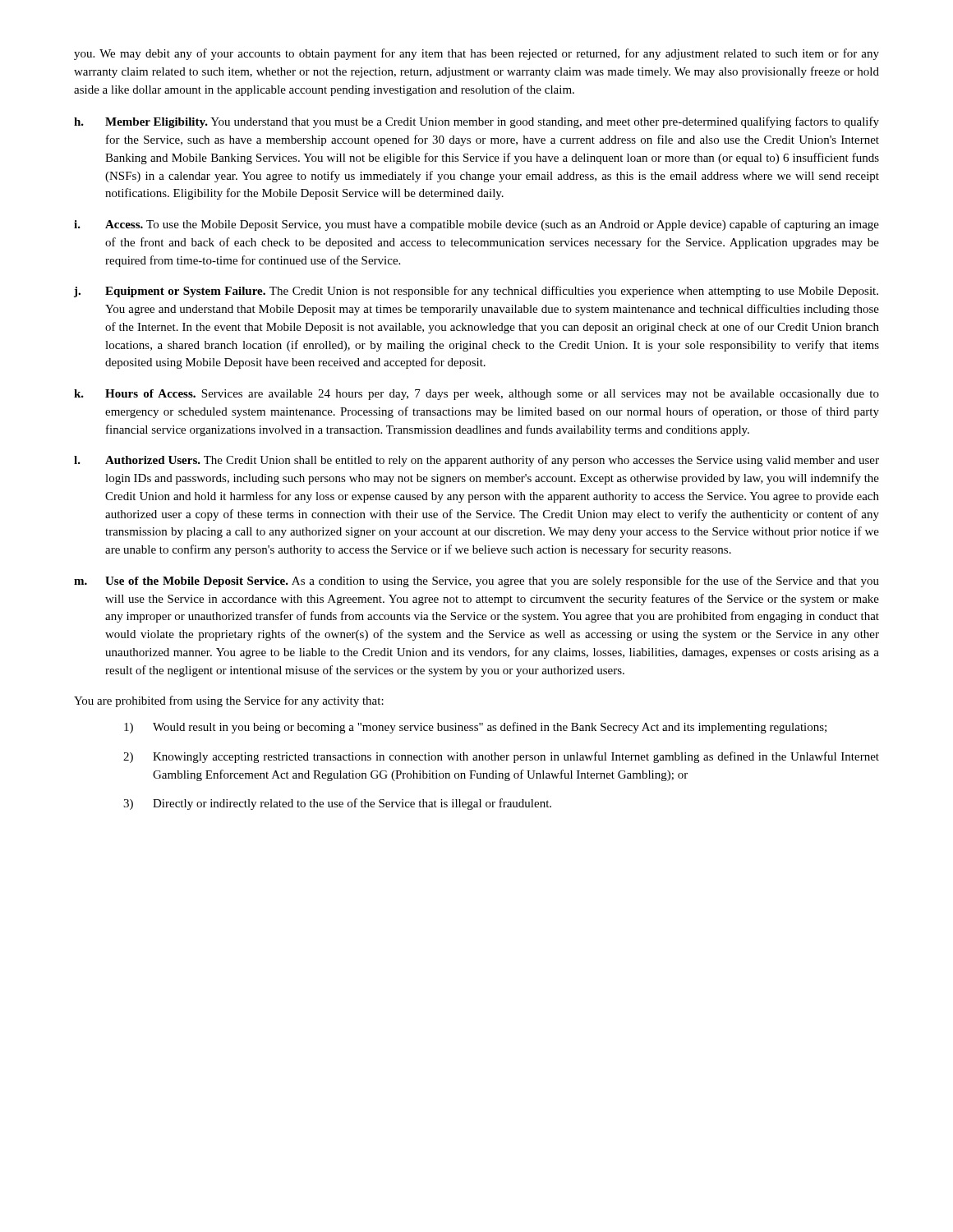Find the block on this page that starts "You are prohibited from using the Service for"
Viewport: 953px width, 1232px height.
(229, 701)
